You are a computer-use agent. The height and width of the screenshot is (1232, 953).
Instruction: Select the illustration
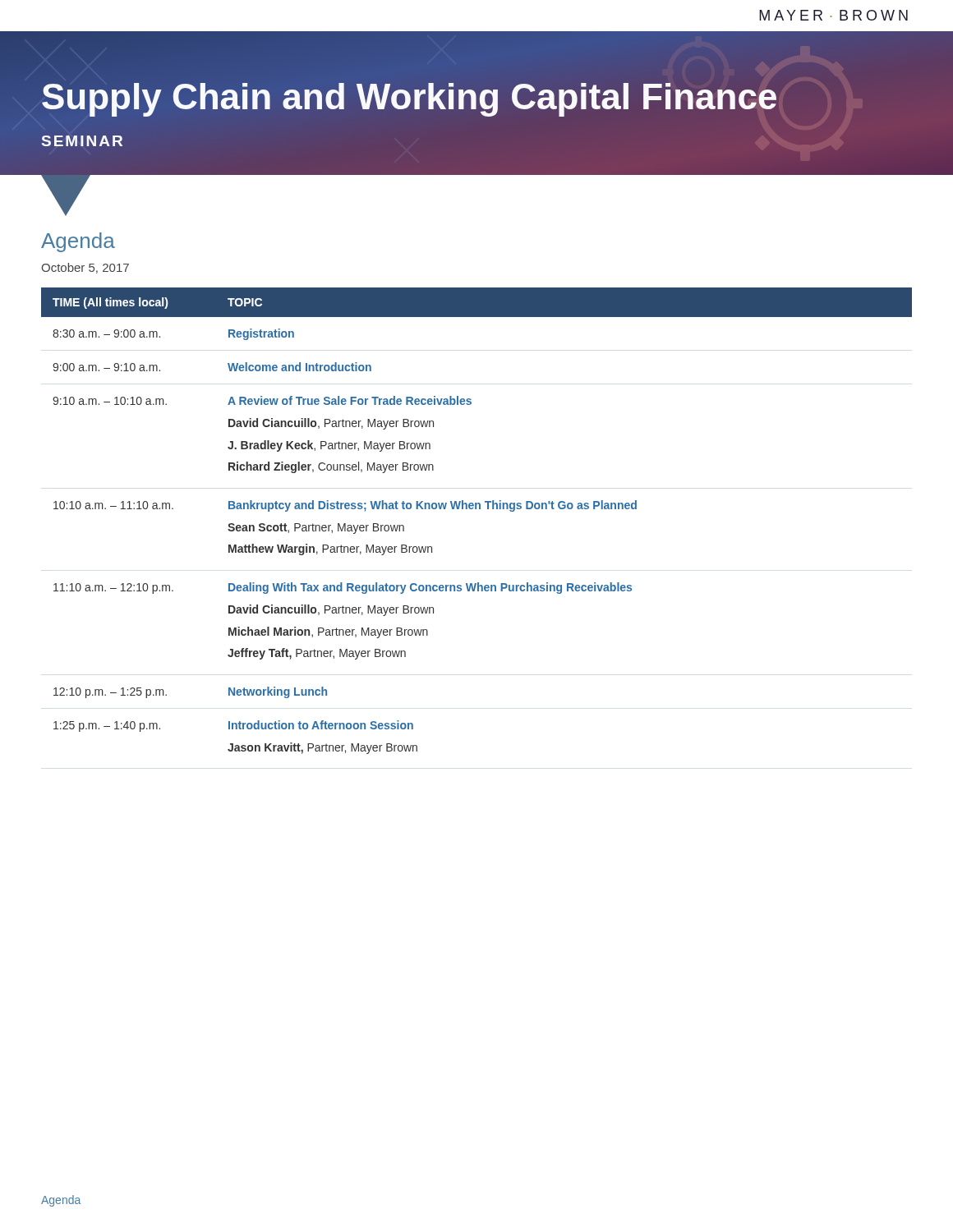tap(476, 103)
